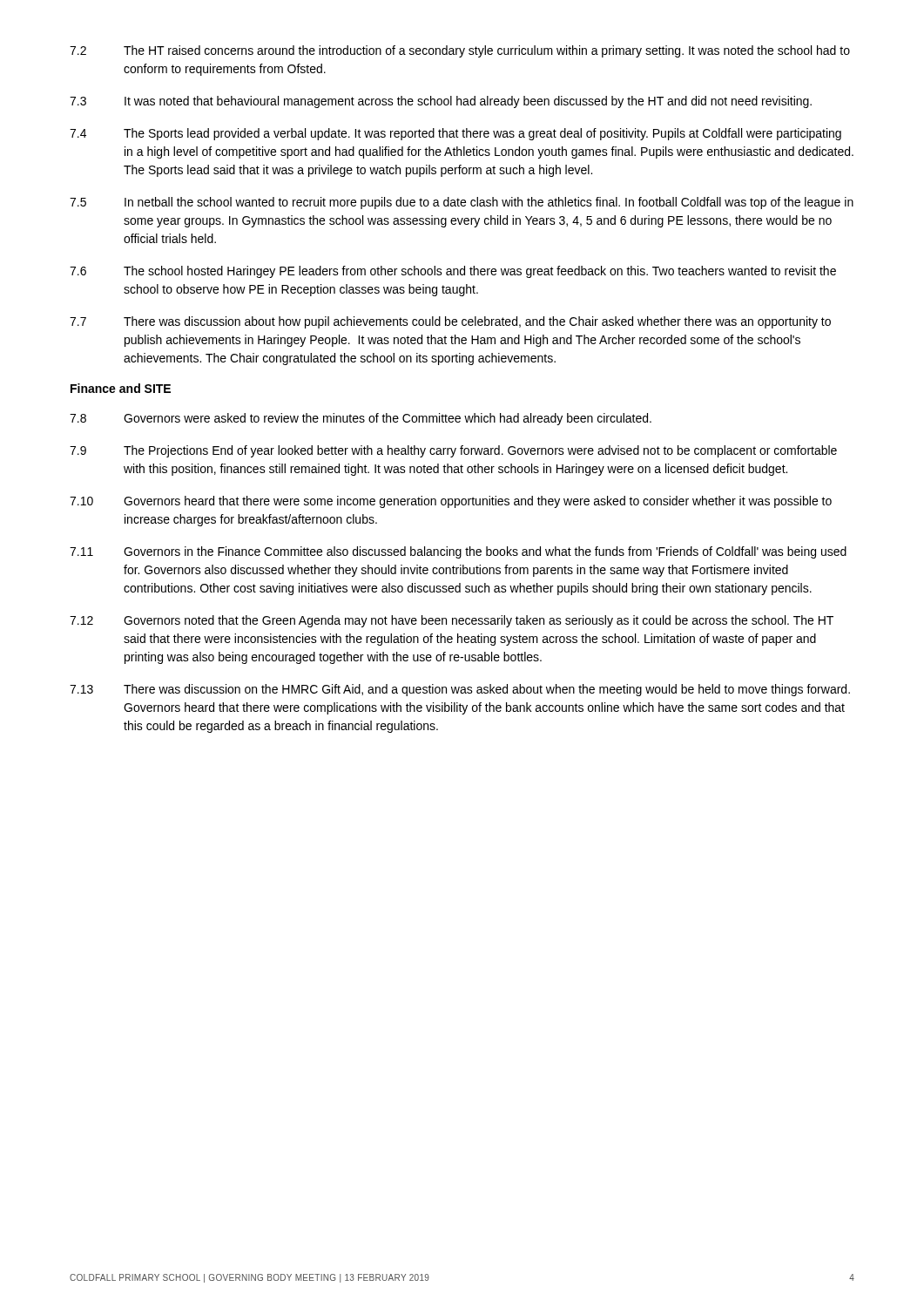The image size is (924, 1307).
Task: Select the element starting "7.9 The Projections End"
Action: (x=462, y=460)
